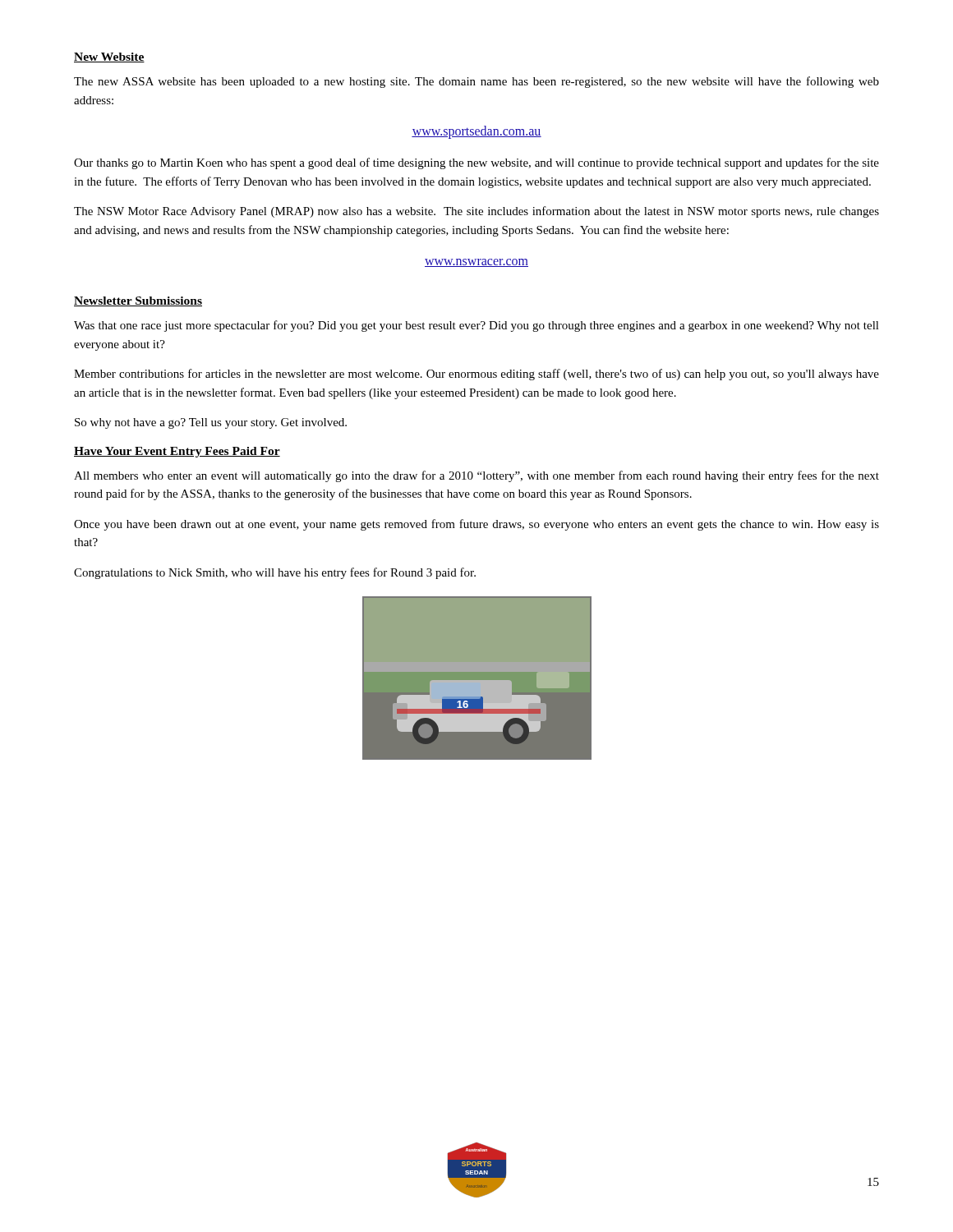This screenshot has height=1232, width=953.
Task: Click on the block starting "New Website"
Action: (x=109, y=56)
